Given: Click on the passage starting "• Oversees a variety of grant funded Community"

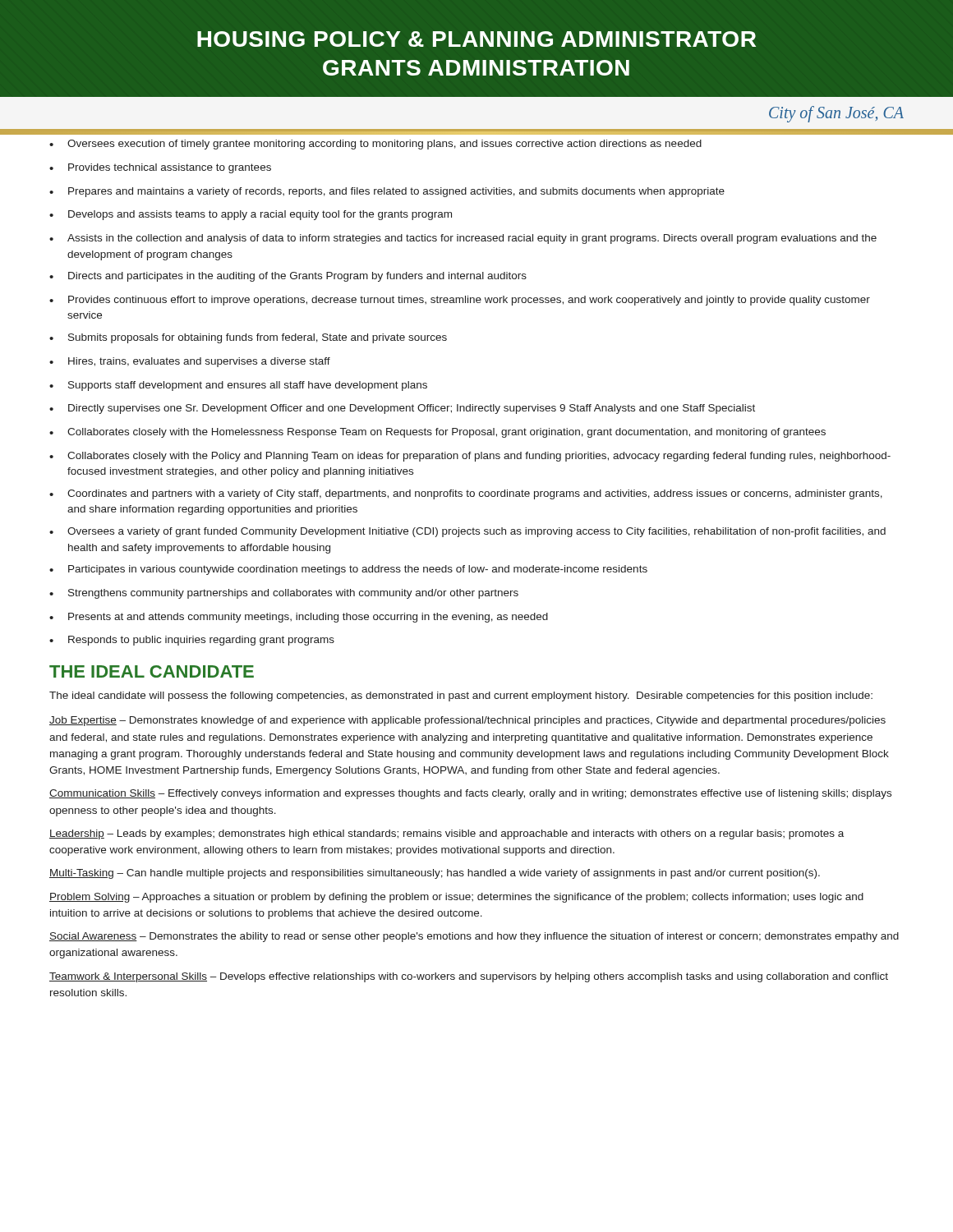Looking at the screenshot, I should point(476,539).
